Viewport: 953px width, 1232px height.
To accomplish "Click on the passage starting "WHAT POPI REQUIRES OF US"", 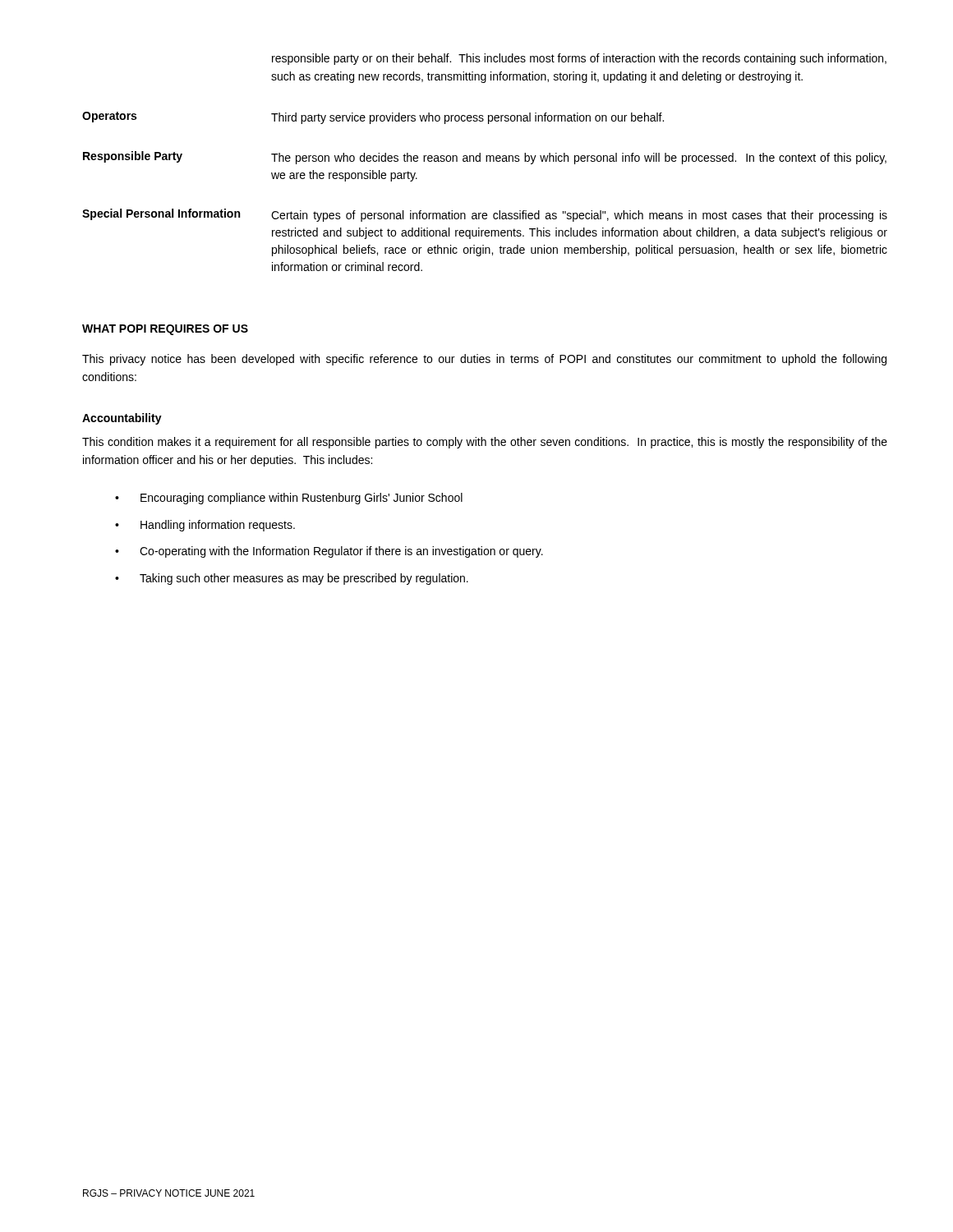I will [x=165, y=328].
